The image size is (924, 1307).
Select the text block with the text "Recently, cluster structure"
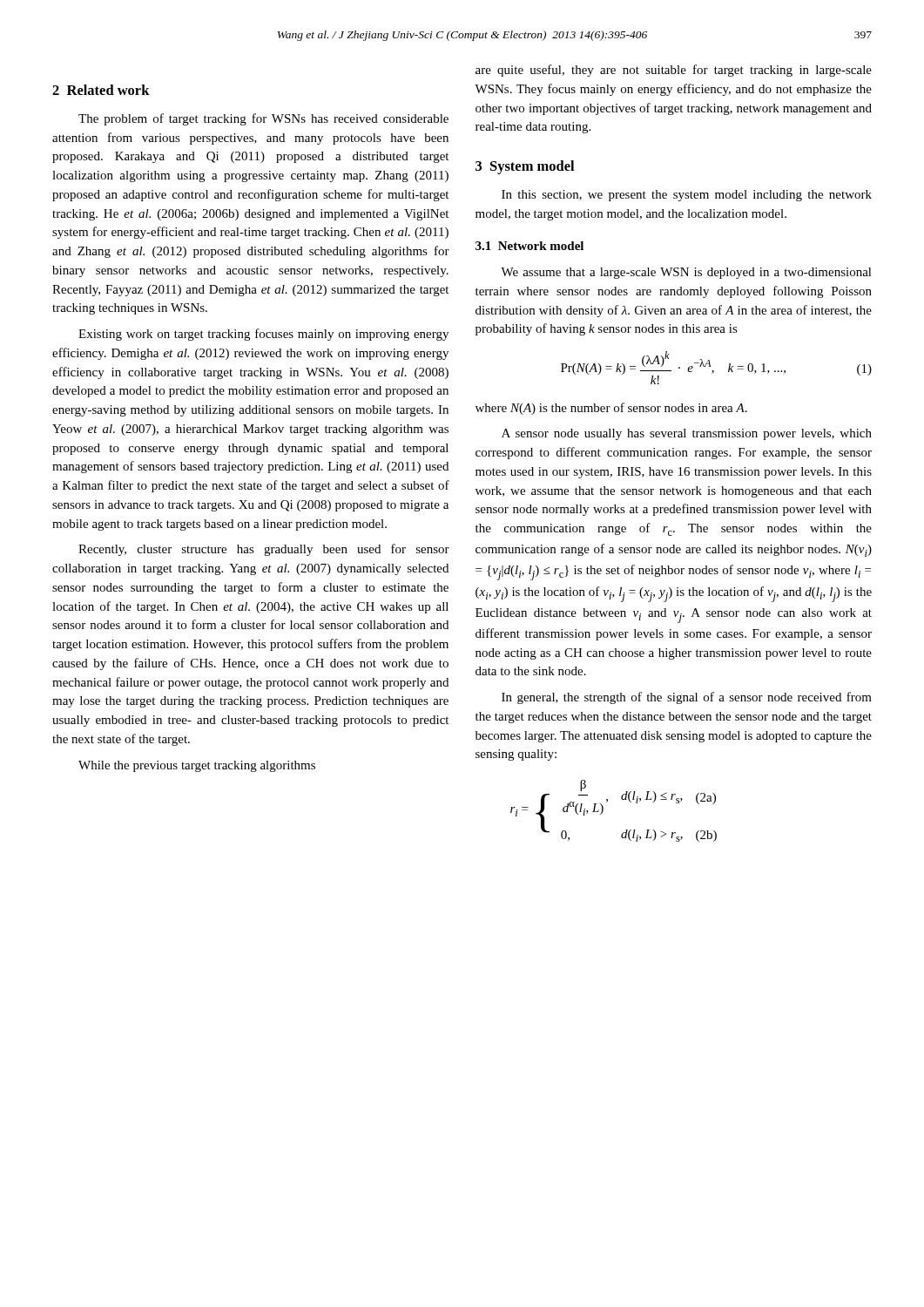[x=251, y=645]
